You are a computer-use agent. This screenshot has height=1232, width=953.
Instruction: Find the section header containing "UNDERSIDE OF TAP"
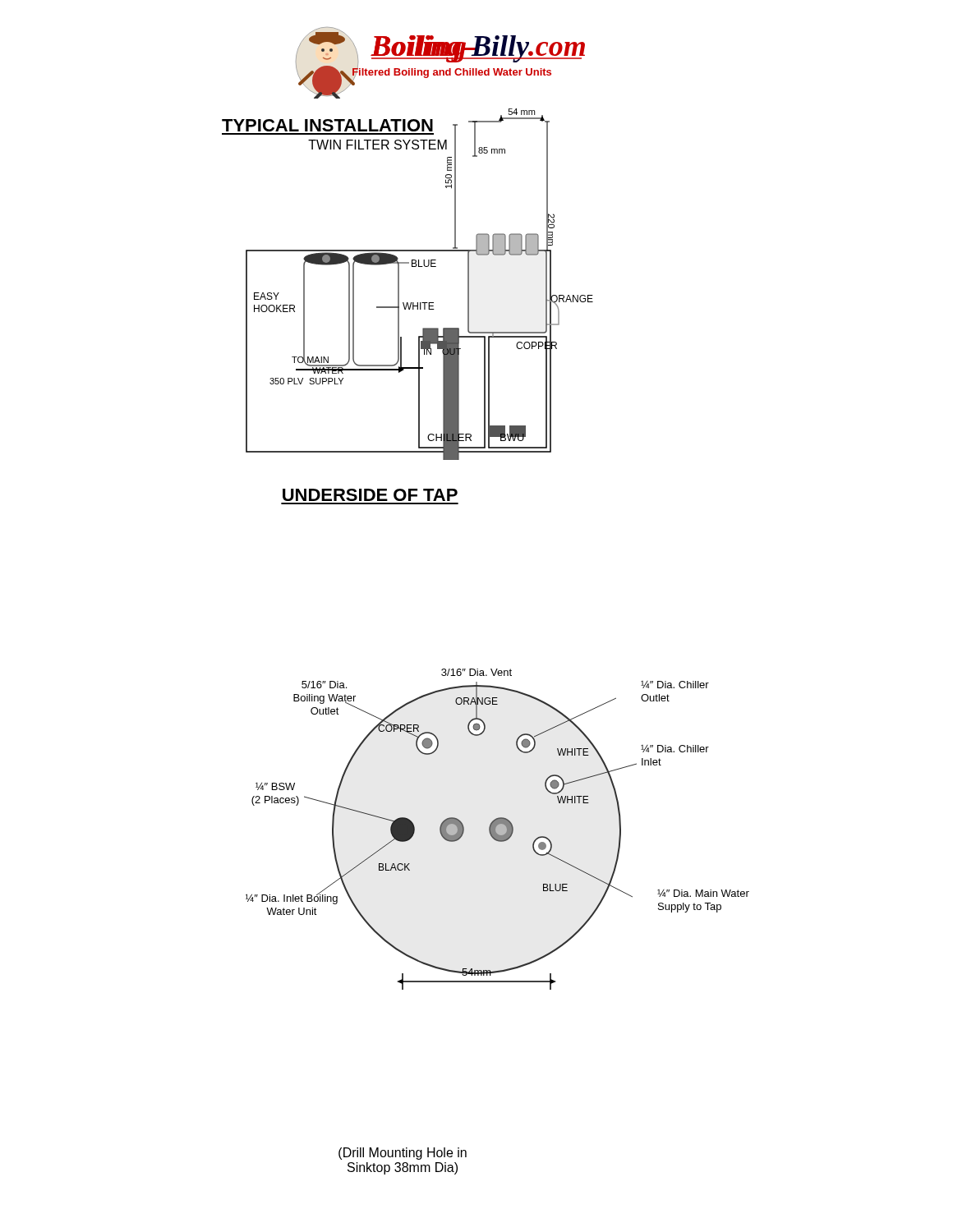coord(370,495)
